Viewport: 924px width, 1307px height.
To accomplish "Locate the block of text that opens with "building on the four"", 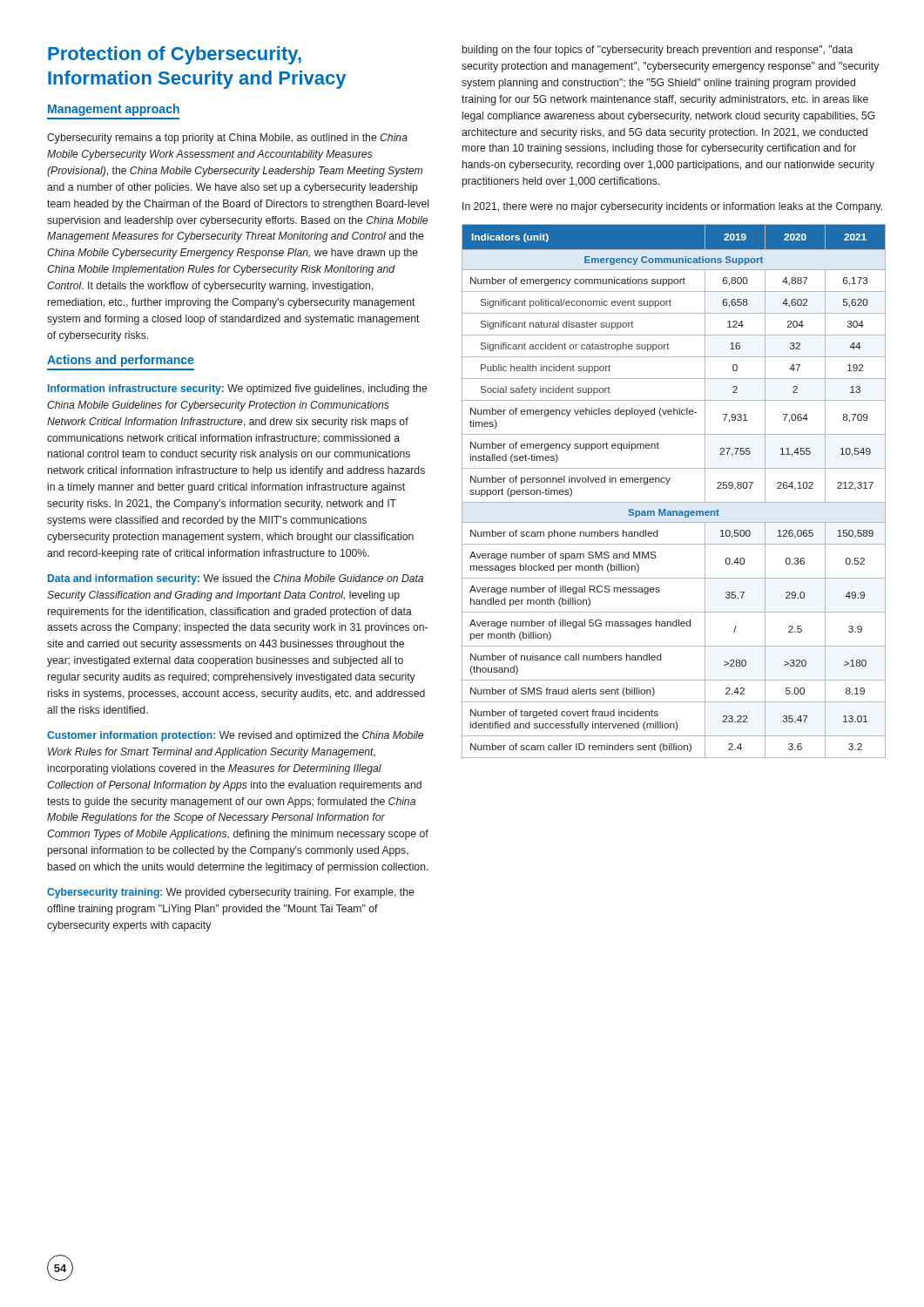I will click(x=670, y=116).
